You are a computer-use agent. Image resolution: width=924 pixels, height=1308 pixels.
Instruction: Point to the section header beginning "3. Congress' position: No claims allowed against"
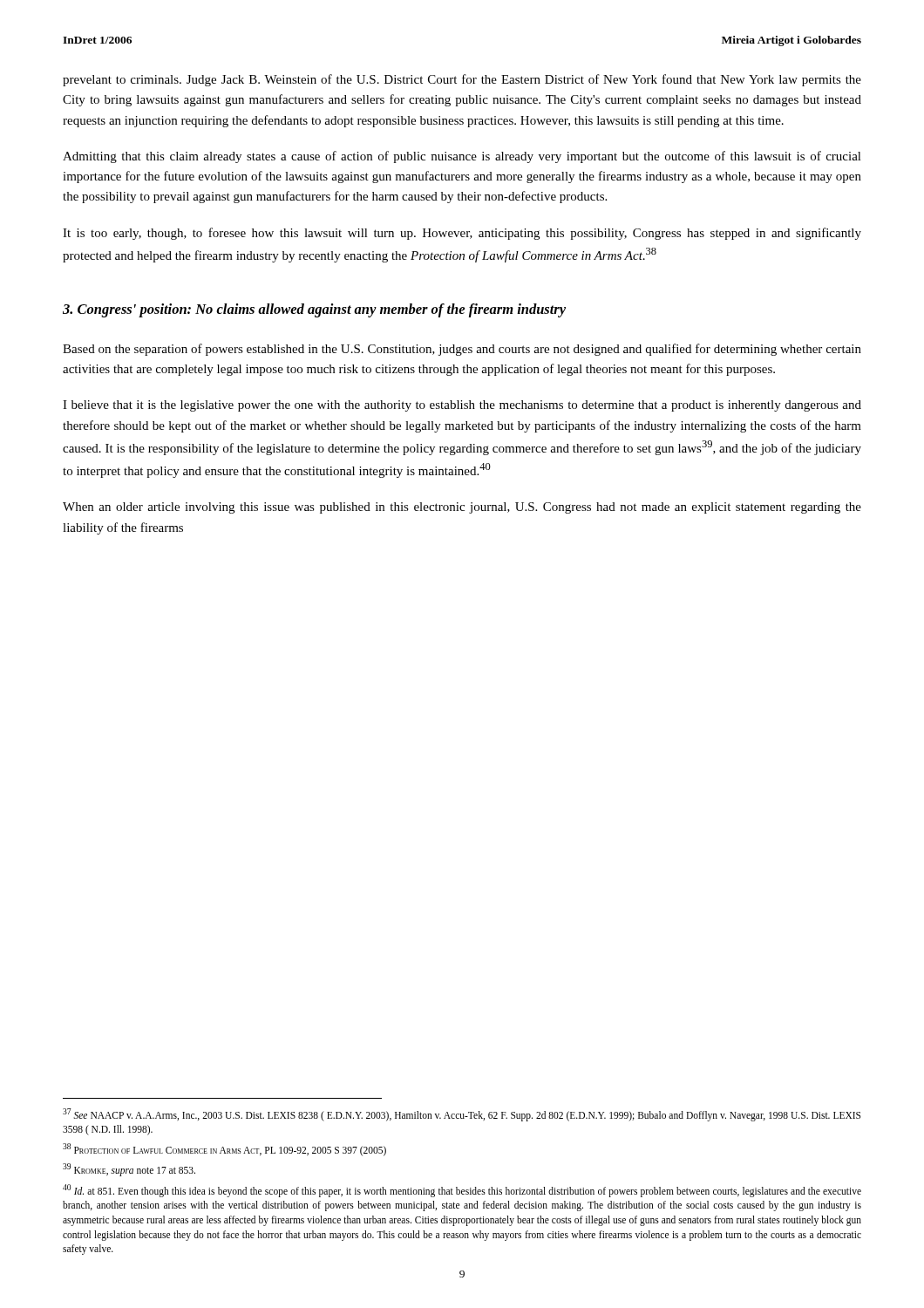pos(314,309)
